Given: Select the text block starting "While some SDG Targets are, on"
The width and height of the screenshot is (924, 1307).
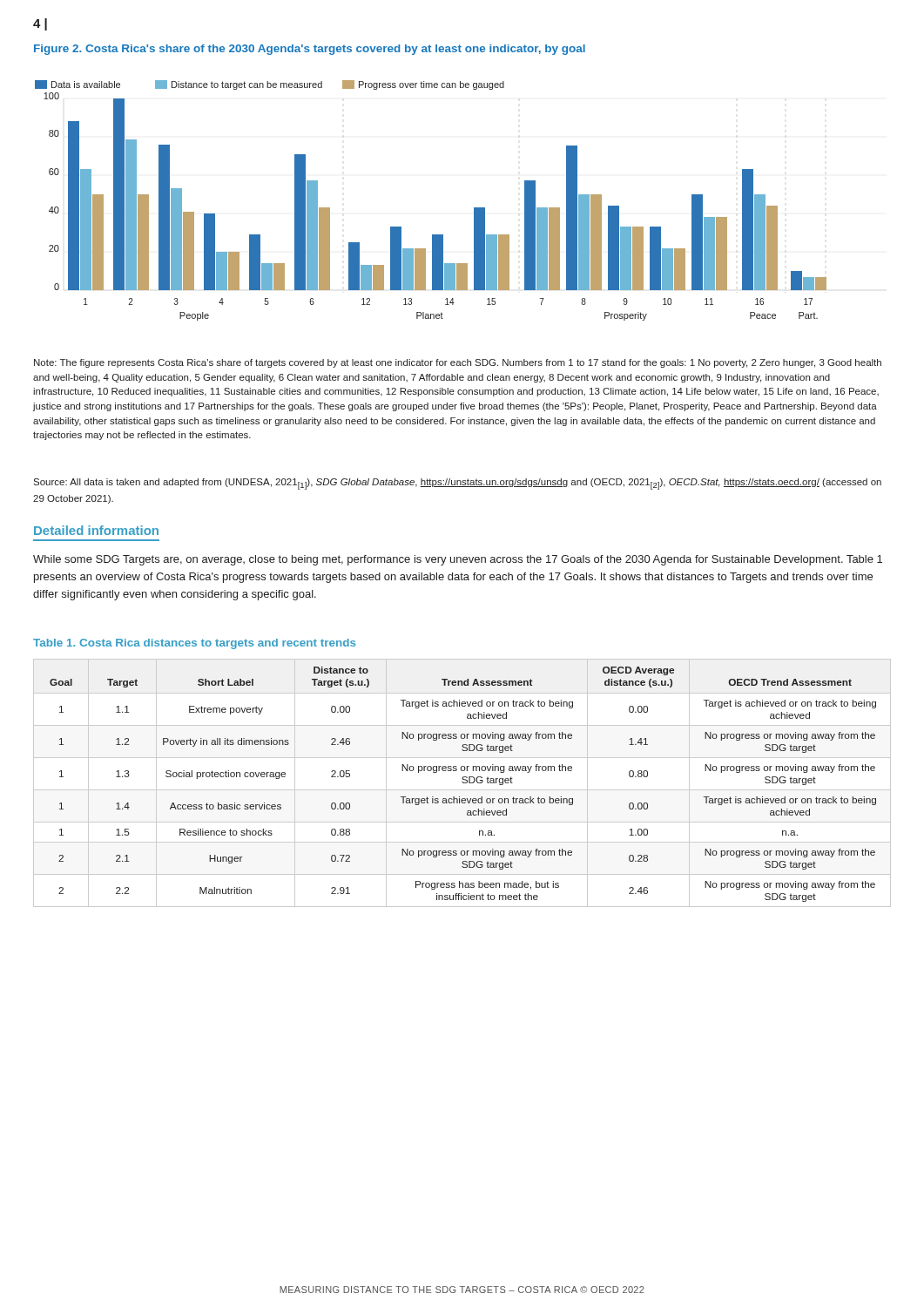Looking at the screenshot, I should [x=458, y=577].
